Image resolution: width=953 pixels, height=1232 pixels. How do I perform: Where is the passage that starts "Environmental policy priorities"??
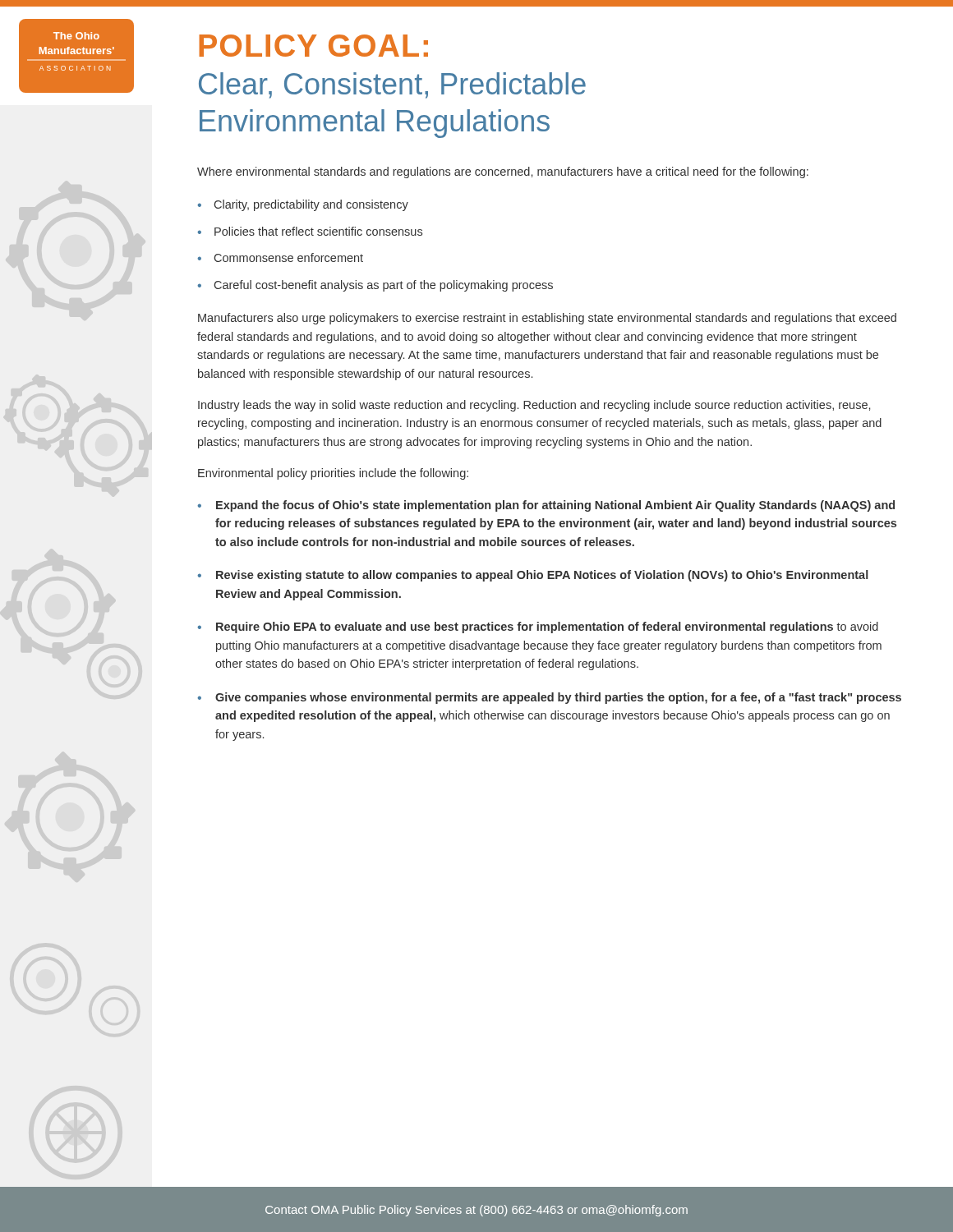tap(333, 473)
